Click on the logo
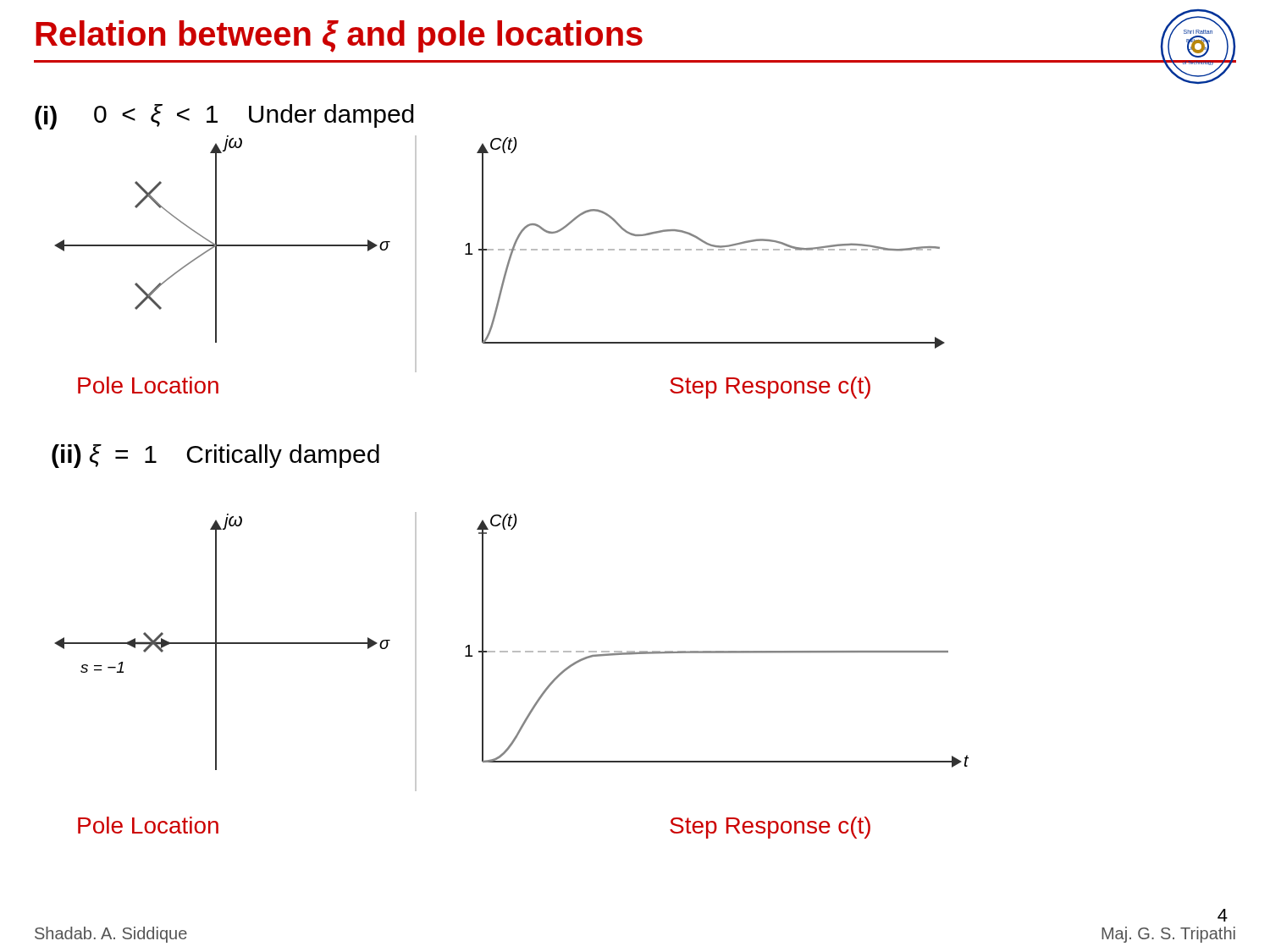 click(1198, 47)
